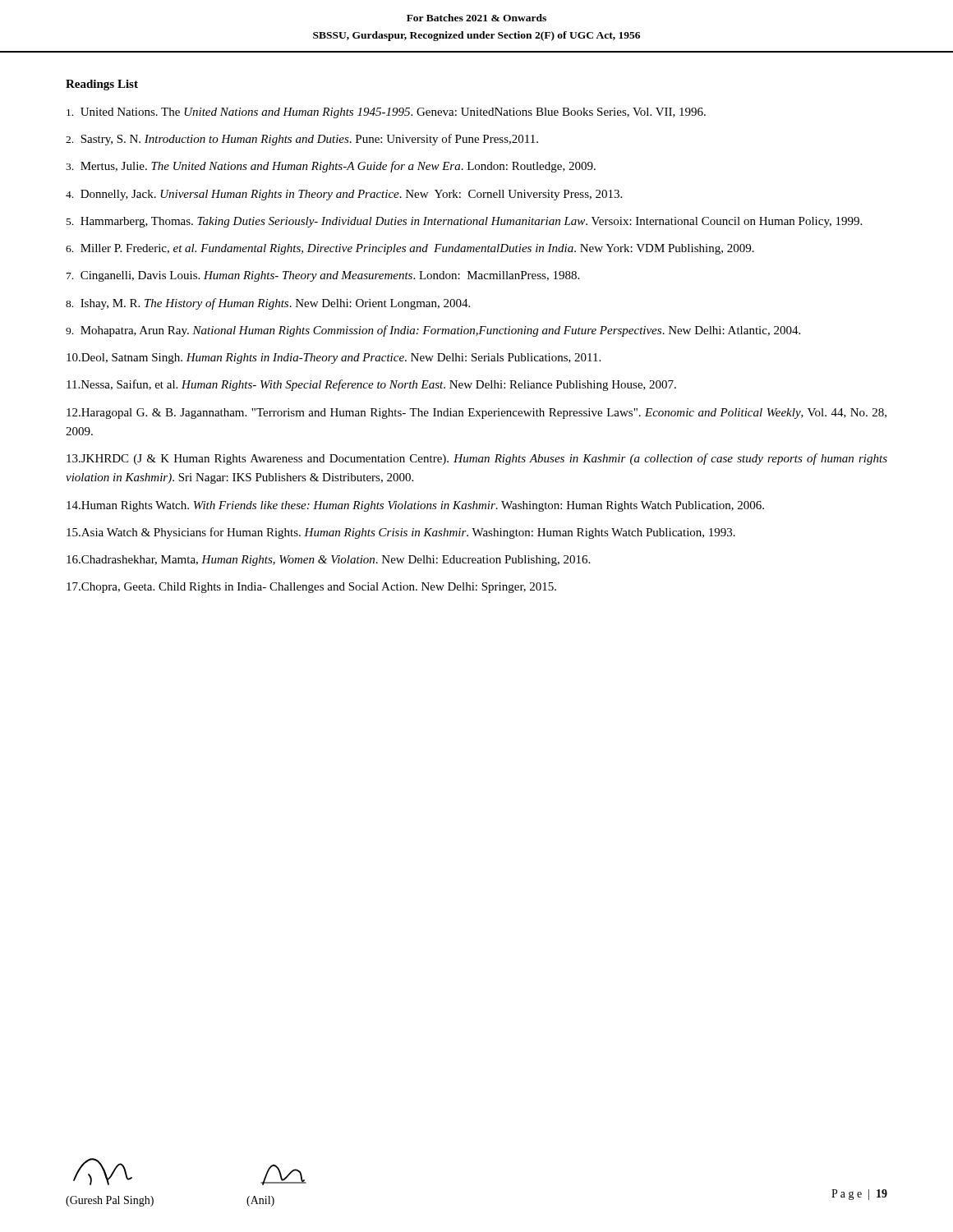Locate the element starting "12.Haragopal G. & B. Jagannatham. "Terrorism and Human"
The width and height of the screenshot is (953, 1232).
tap(476, 422)
